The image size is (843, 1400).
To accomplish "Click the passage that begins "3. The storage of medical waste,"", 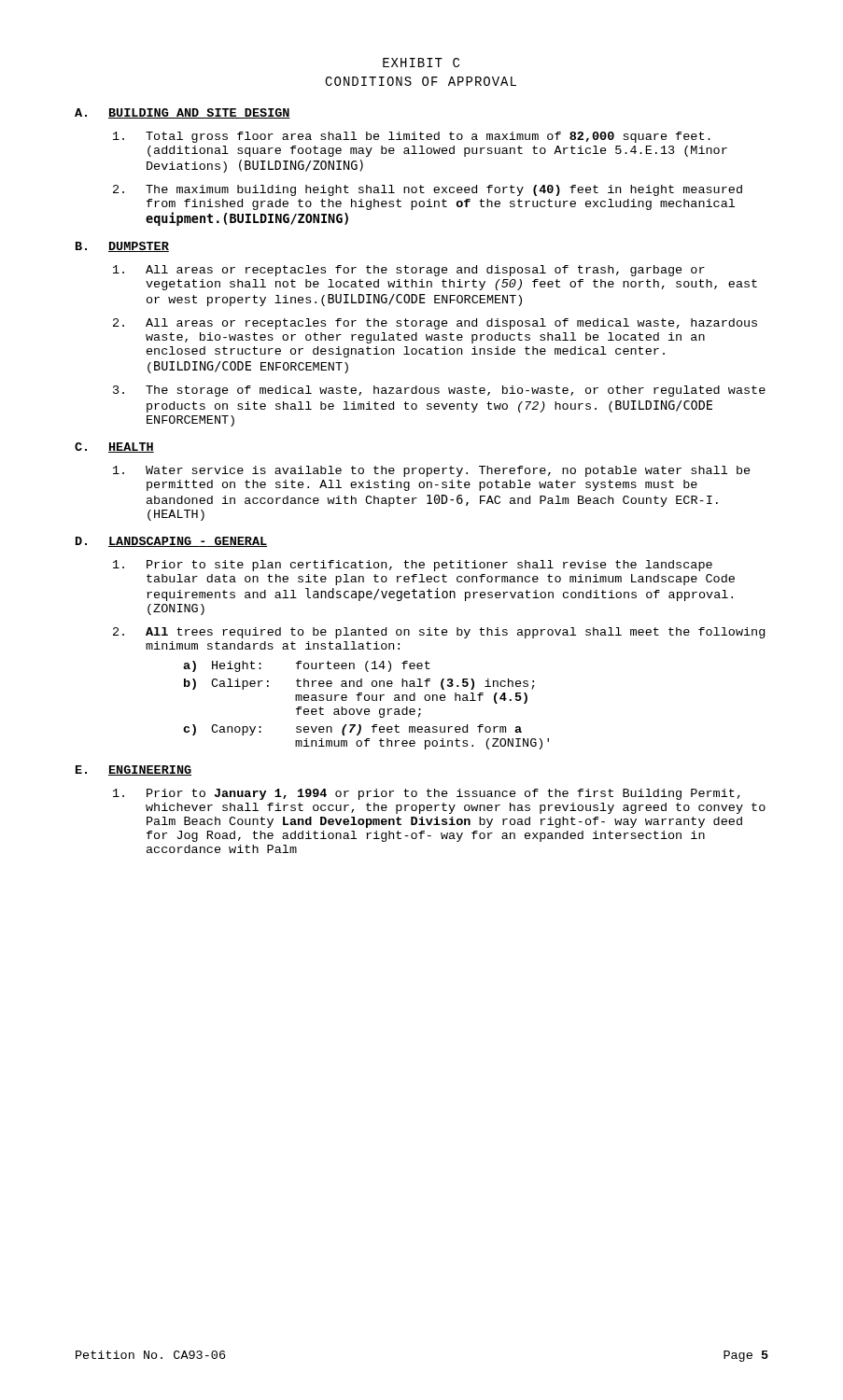I will [x=440, y=406].
